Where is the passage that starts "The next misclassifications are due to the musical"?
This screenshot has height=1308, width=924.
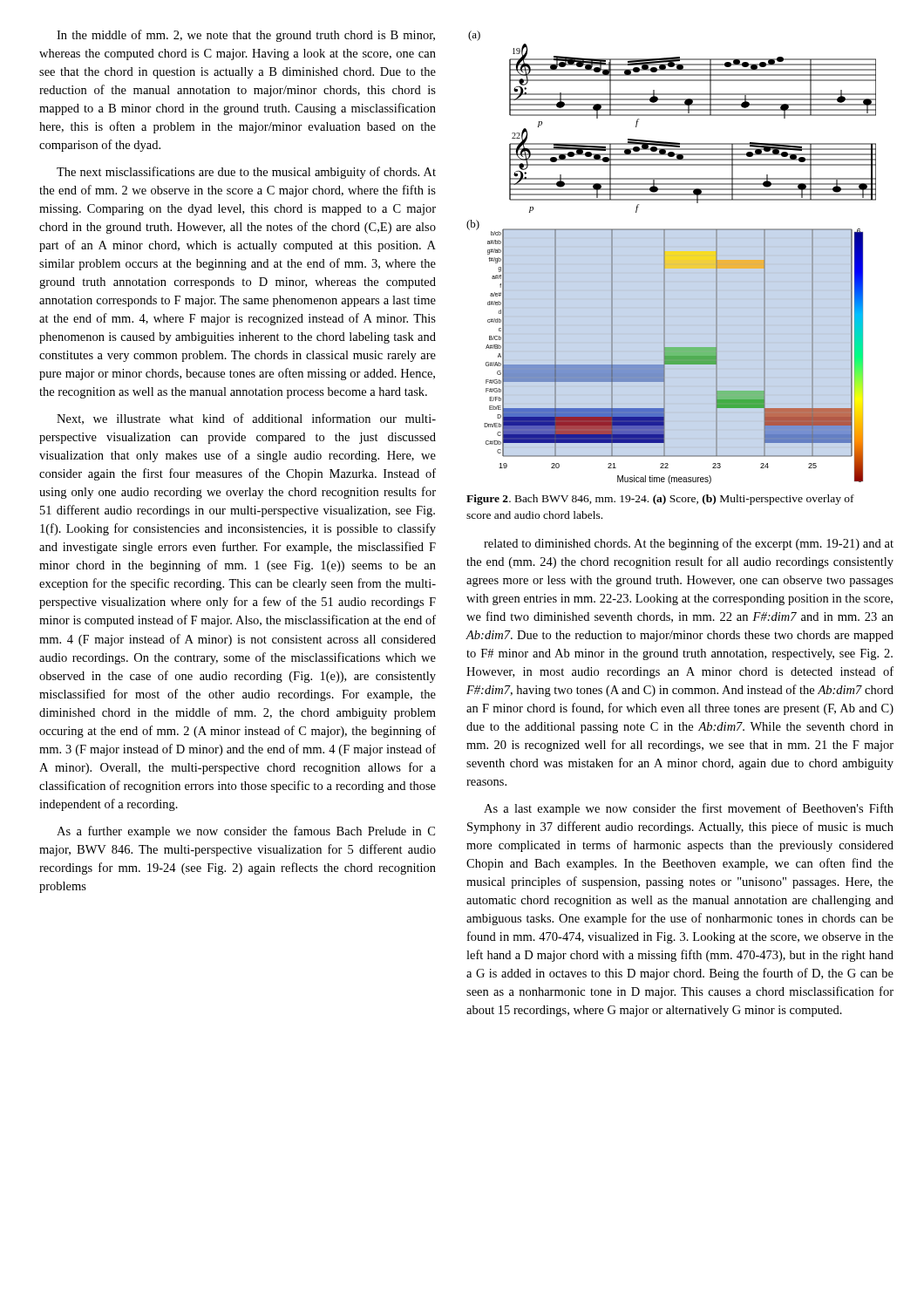(238, 282)
